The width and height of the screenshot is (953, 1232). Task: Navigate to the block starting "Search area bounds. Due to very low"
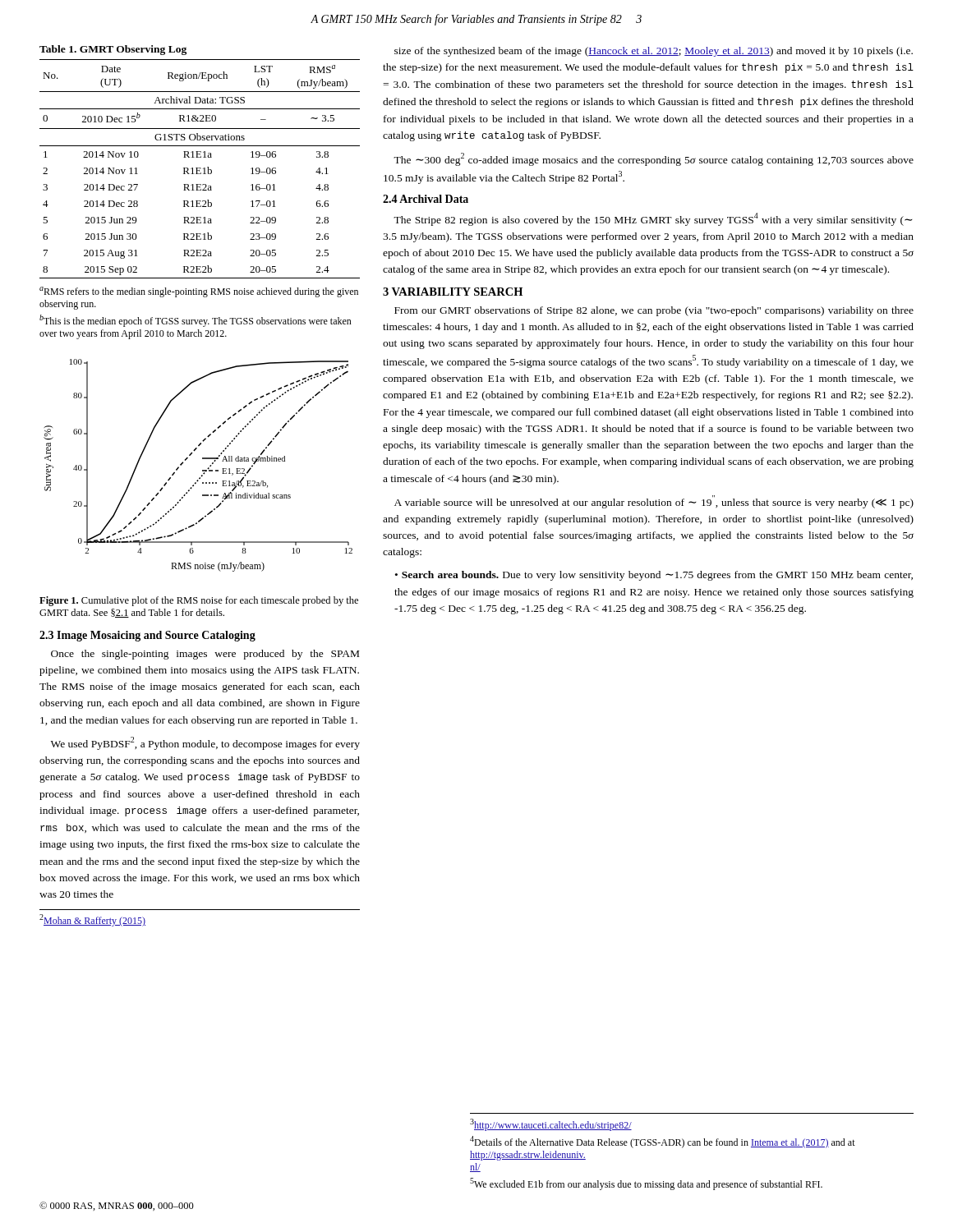pos(654,591)
